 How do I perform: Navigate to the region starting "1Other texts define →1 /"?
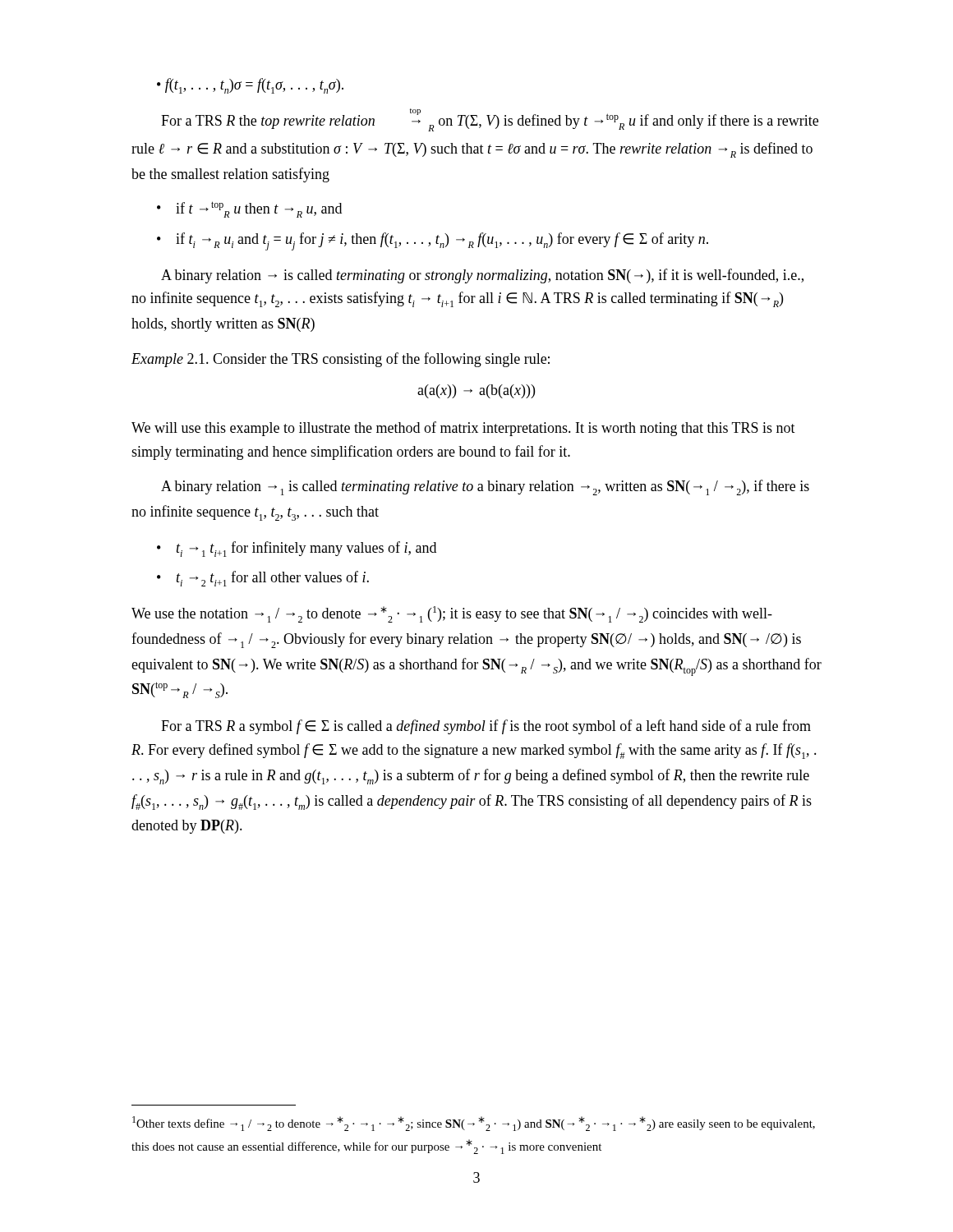click(476, 1131)
